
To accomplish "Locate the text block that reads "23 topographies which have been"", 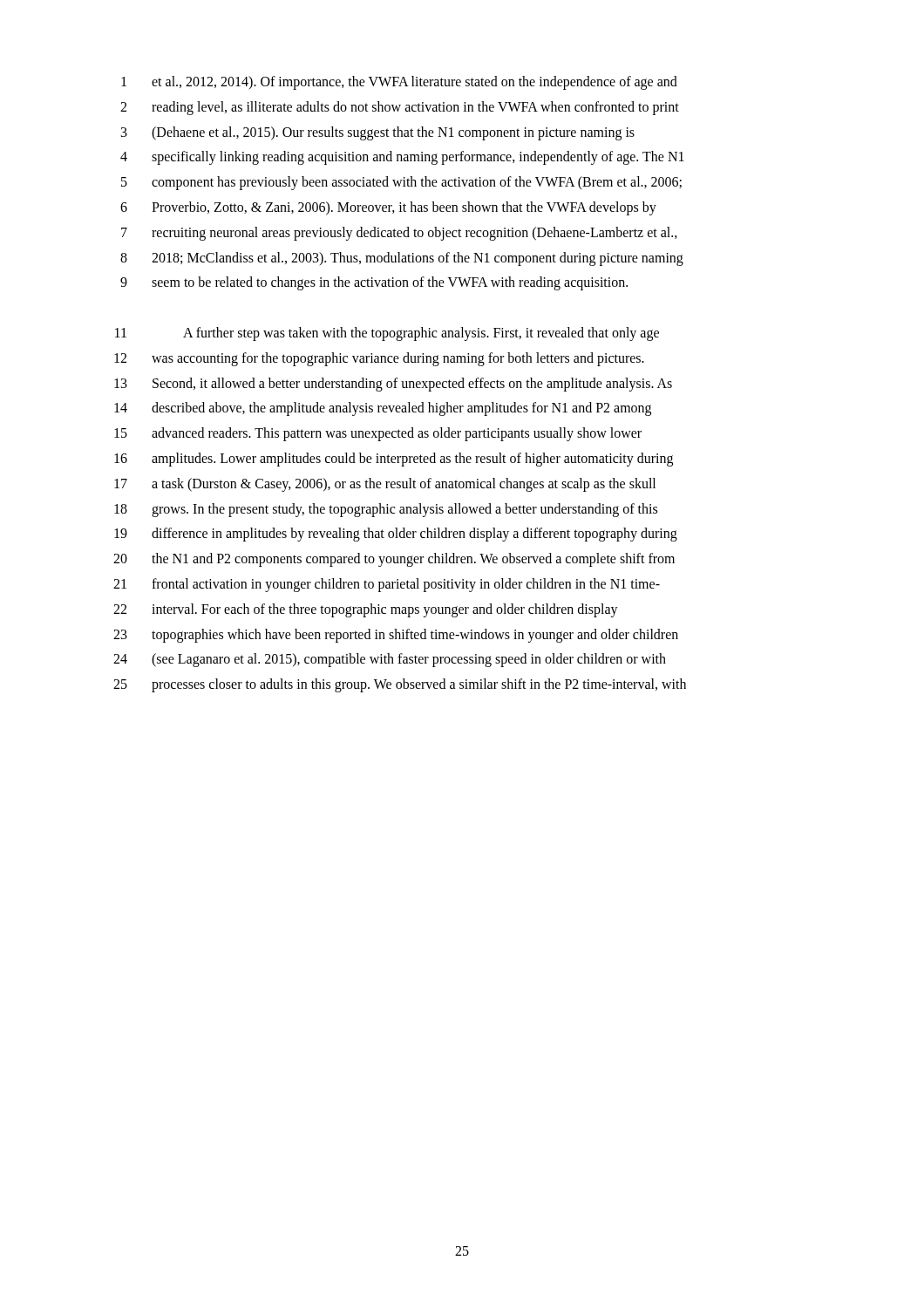I will click(462, 635).
